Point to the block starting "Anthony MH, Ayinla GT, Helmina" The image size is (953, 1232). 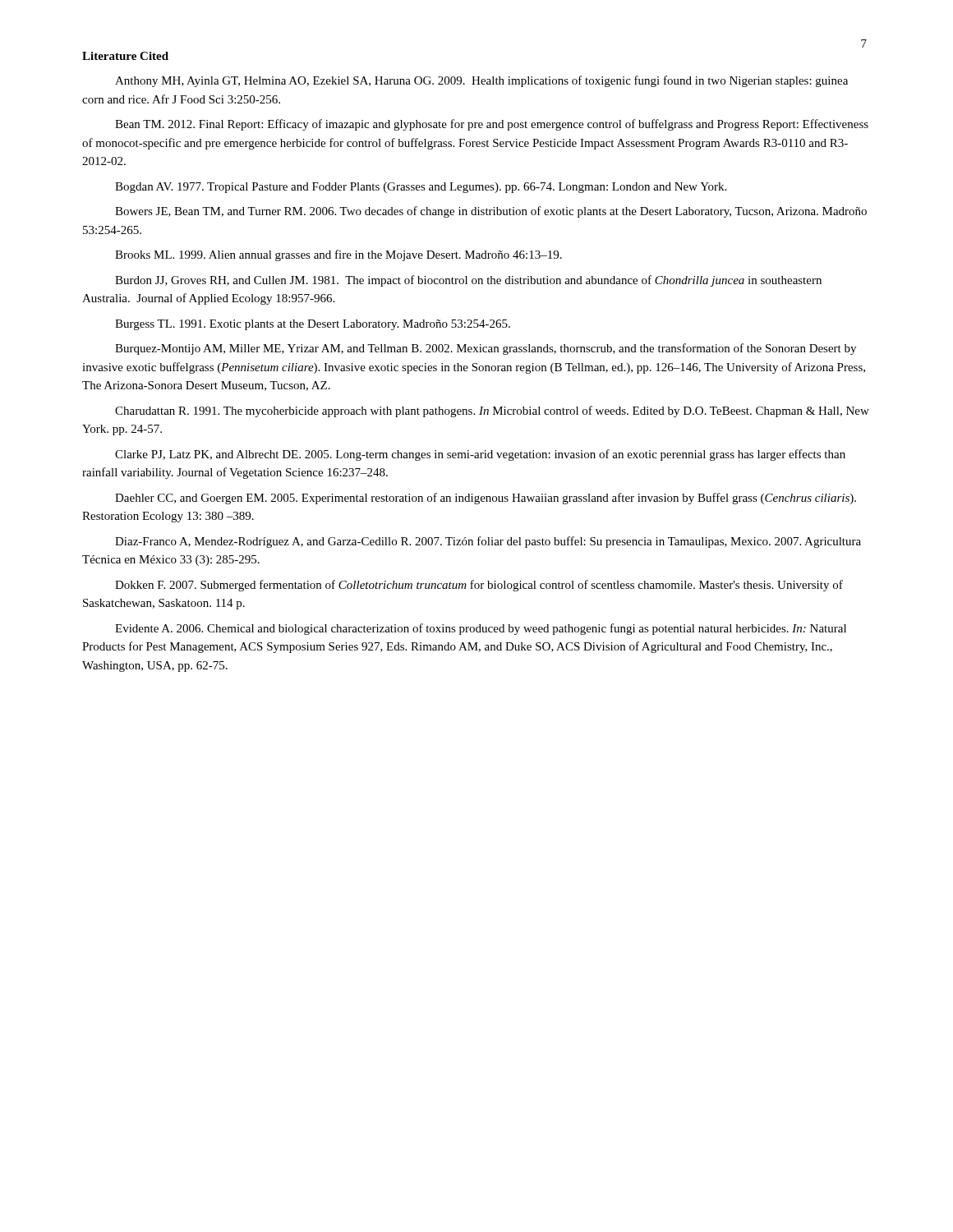[x=465, y=90]
